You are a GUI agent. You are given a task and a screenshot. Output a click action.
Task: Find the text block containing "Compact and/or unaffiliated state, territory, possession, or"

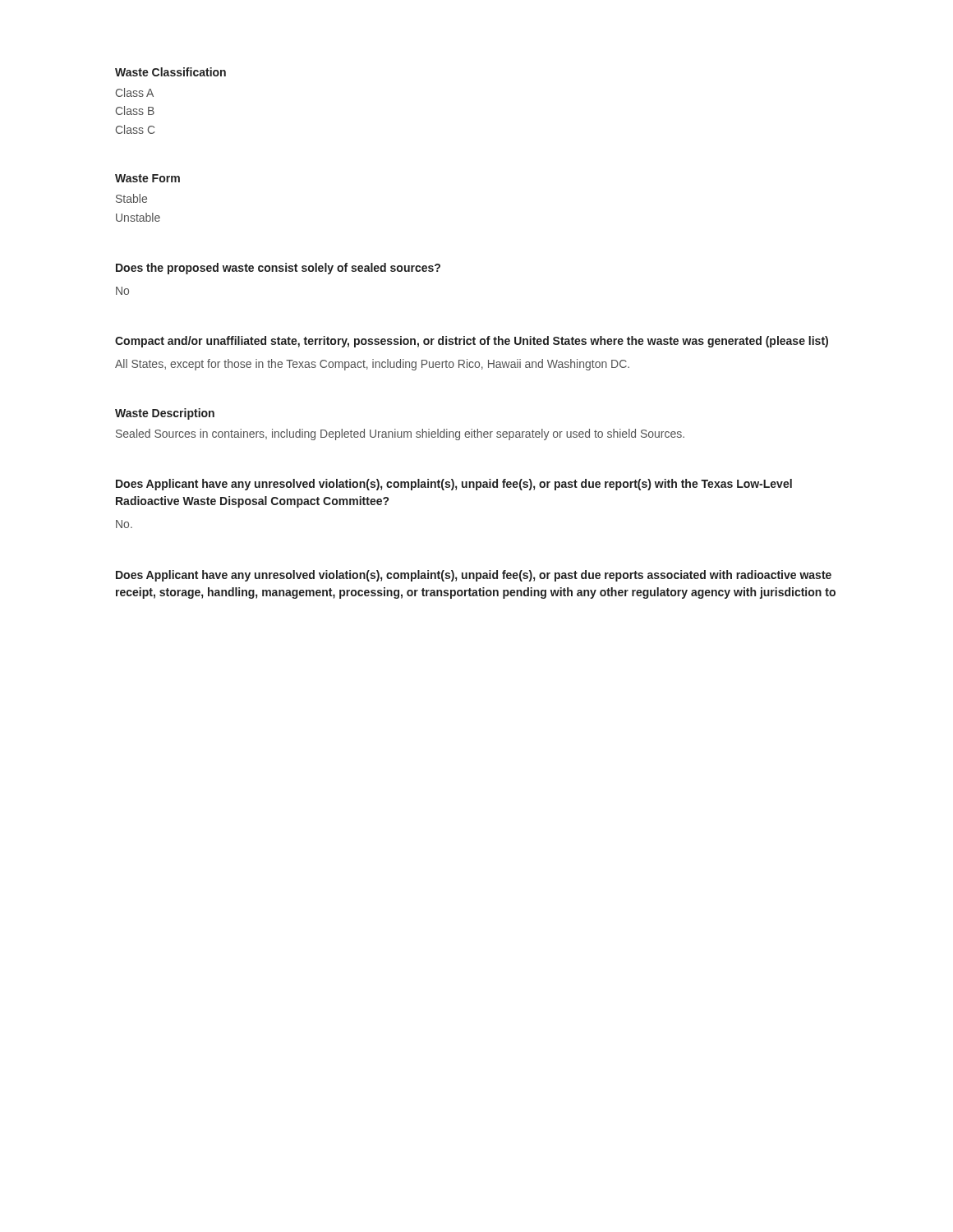point(472,341)
